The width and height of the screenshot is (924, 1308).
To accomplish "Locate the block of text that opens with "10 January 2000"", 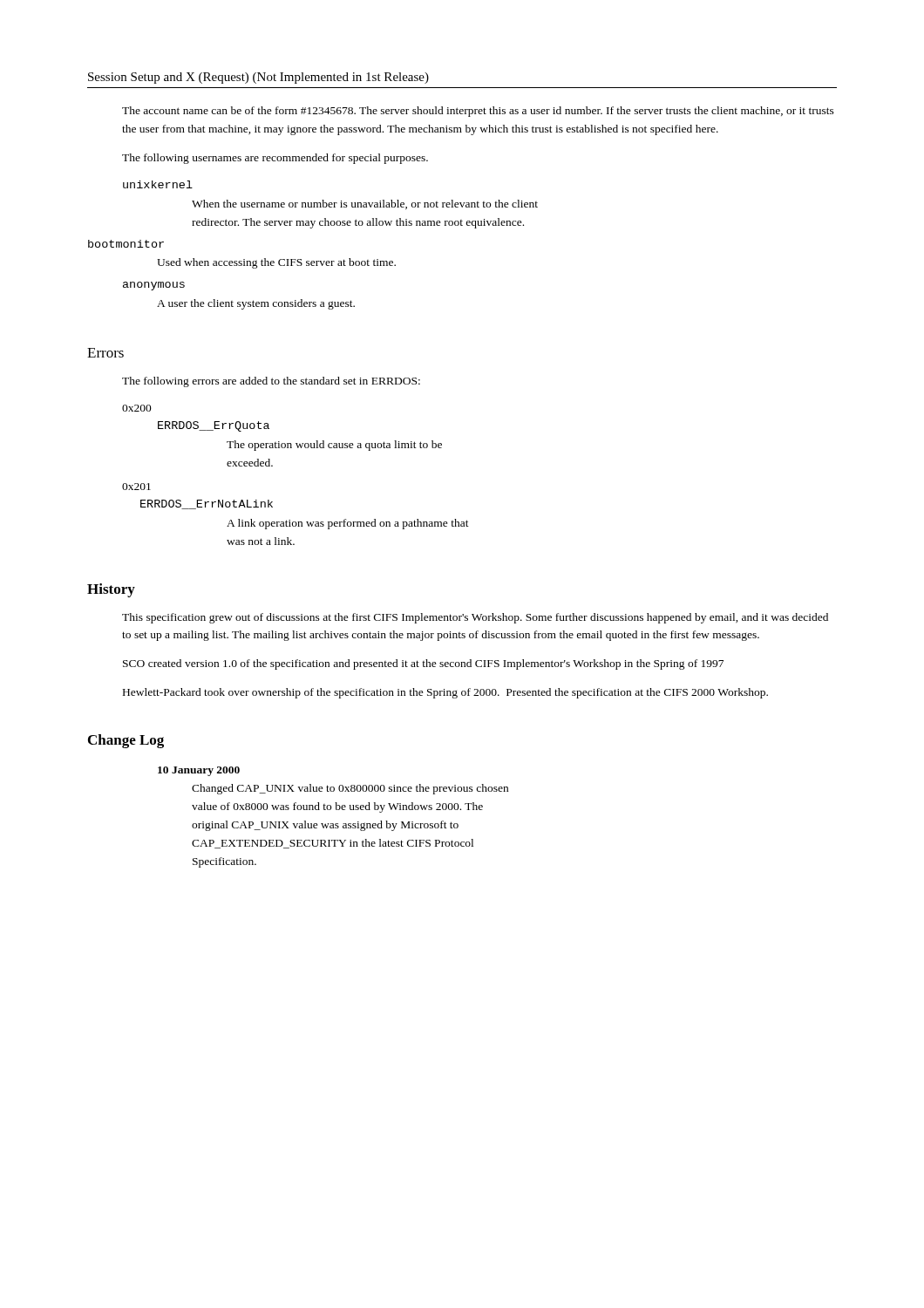I will coord(199,771).
